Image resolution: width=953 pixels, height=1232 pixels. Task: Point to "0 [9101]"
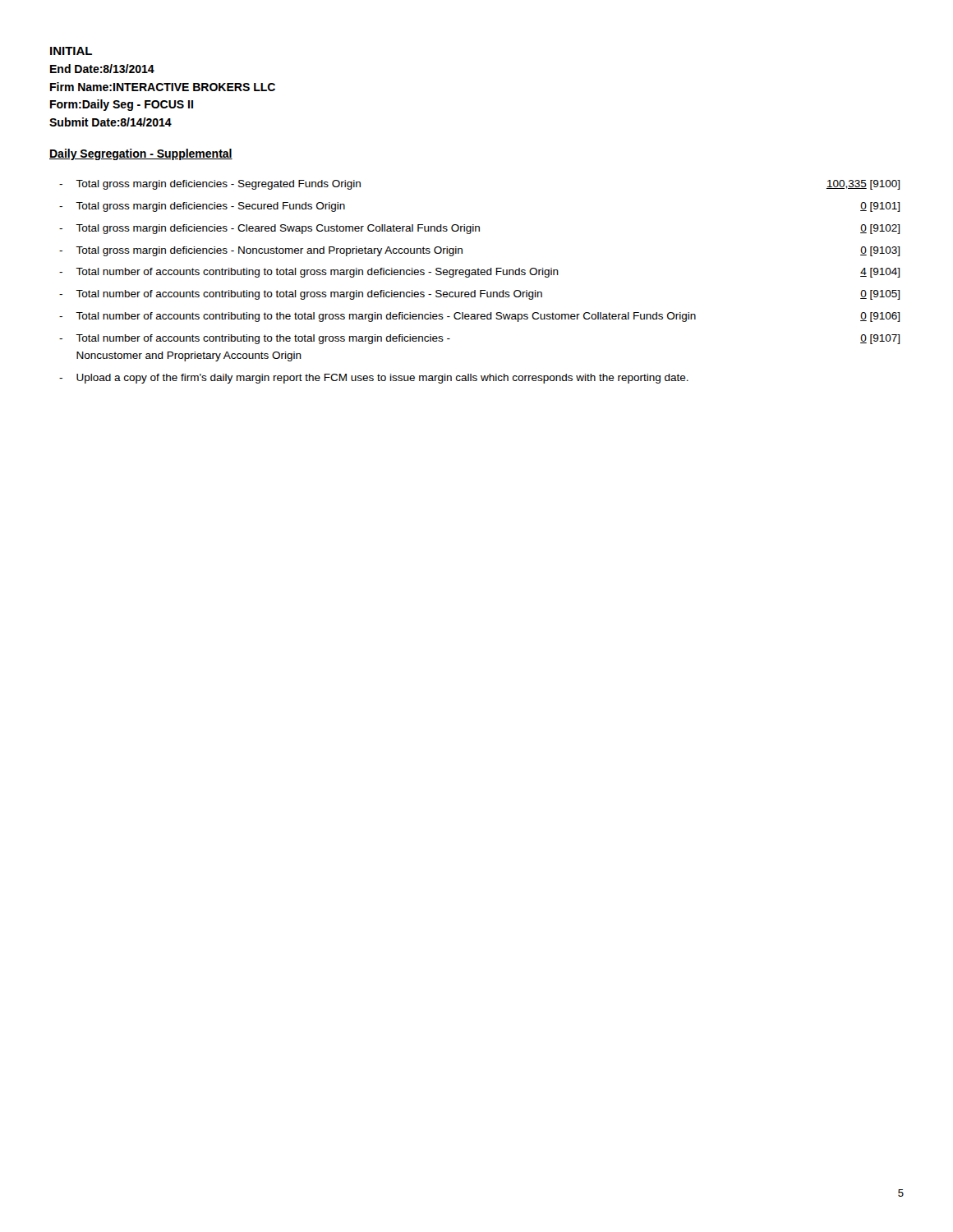point(880,205)
